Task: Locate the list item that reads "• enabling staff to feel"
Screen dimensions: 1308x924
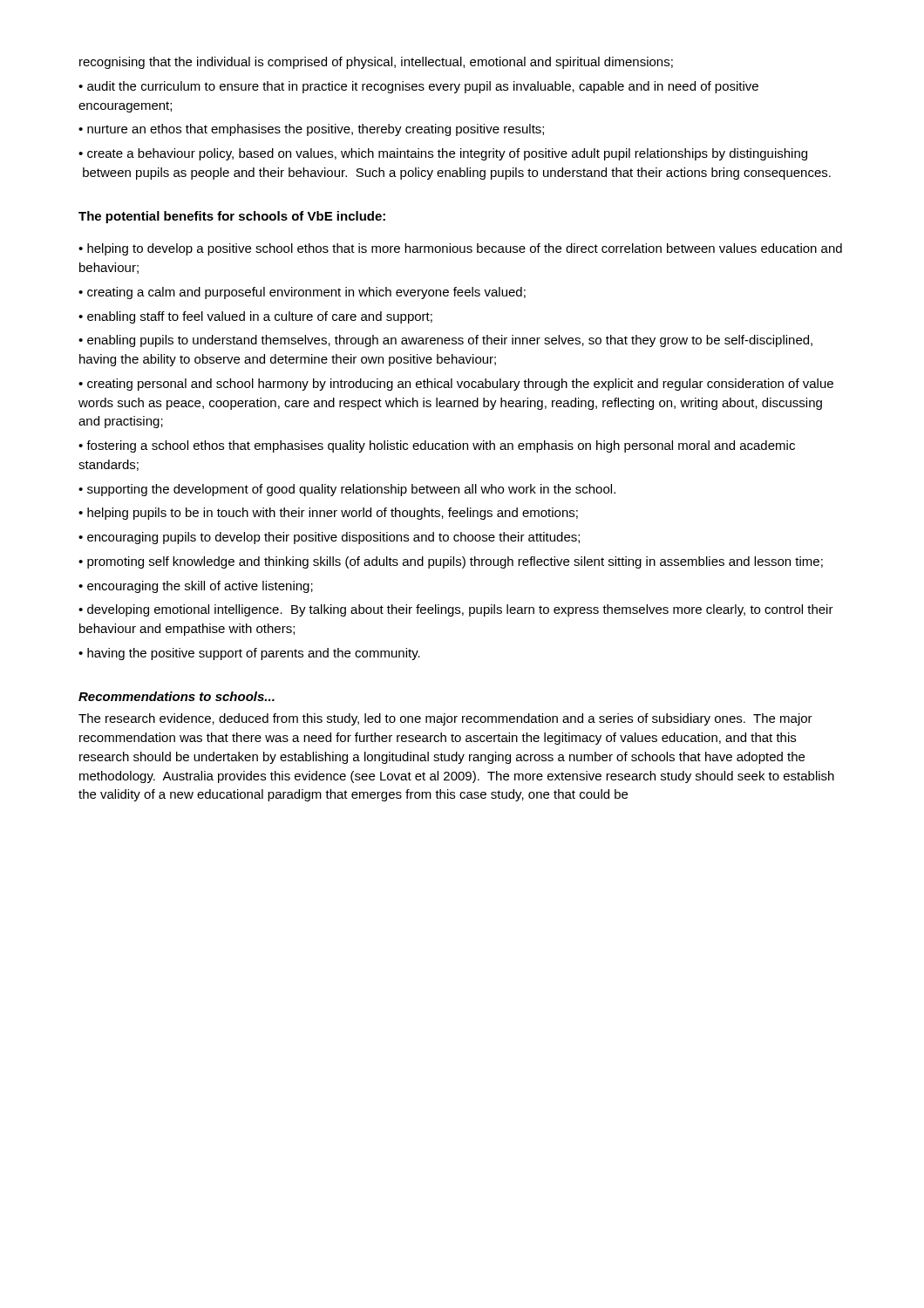Action: (256, 316)
